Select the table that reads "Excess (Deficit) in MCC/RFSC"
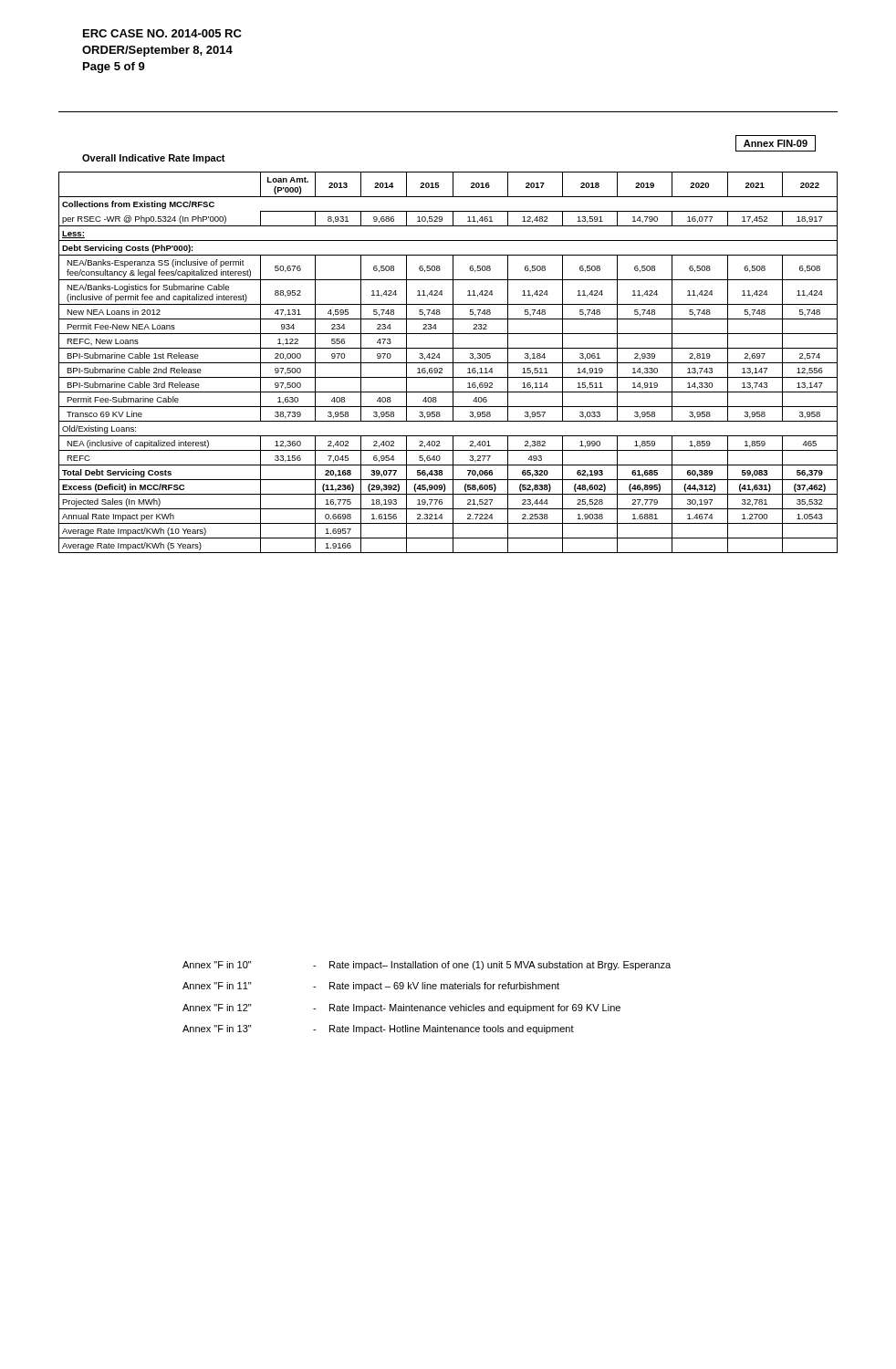 point(448,362)
